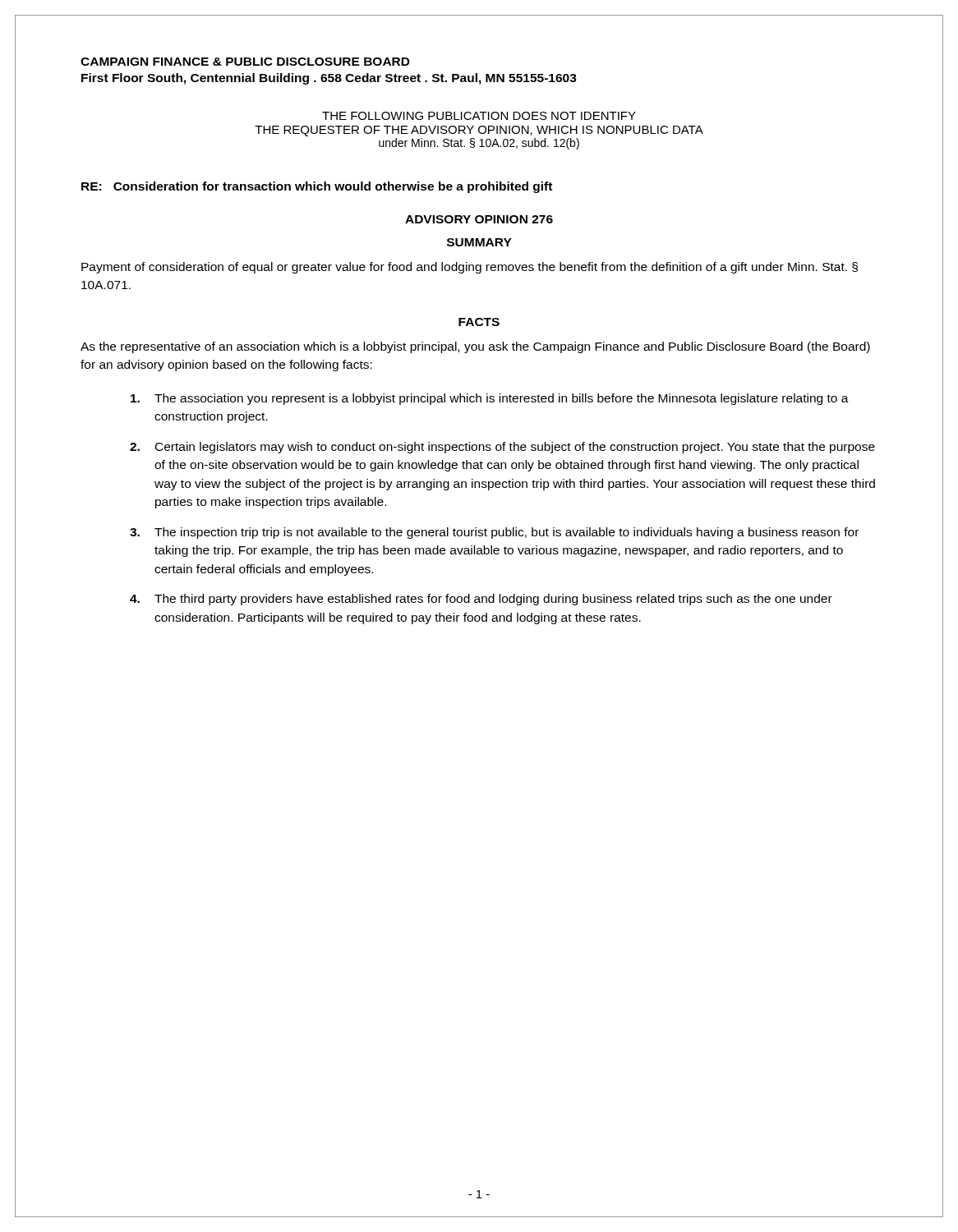Click on the list item that reads "The association you represent is a"
This screenshot has width=958, height=1232.
coord(504,408)
